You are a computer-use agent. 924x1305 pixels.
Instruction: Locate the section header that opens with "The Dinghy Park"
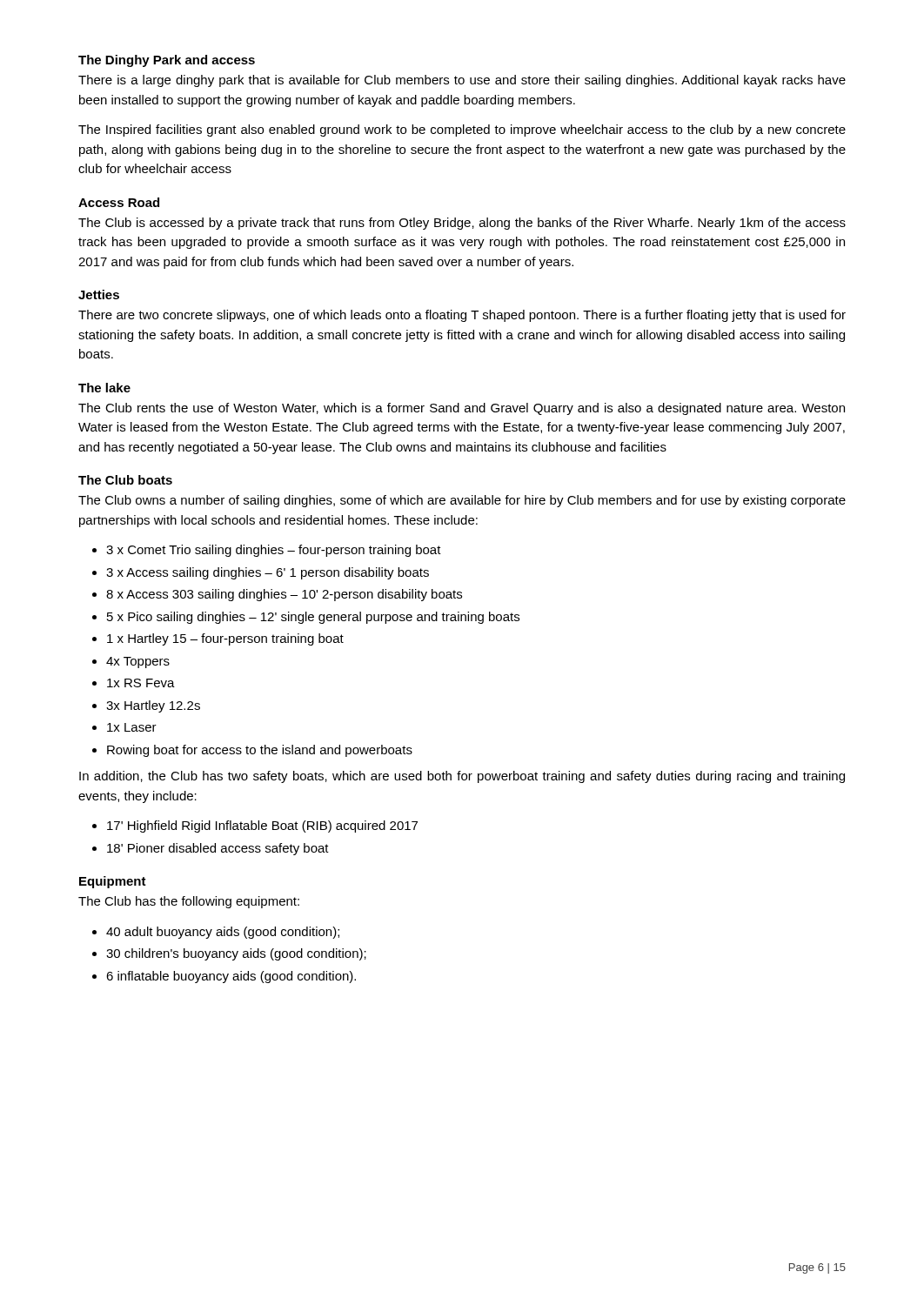coord(167,60)
